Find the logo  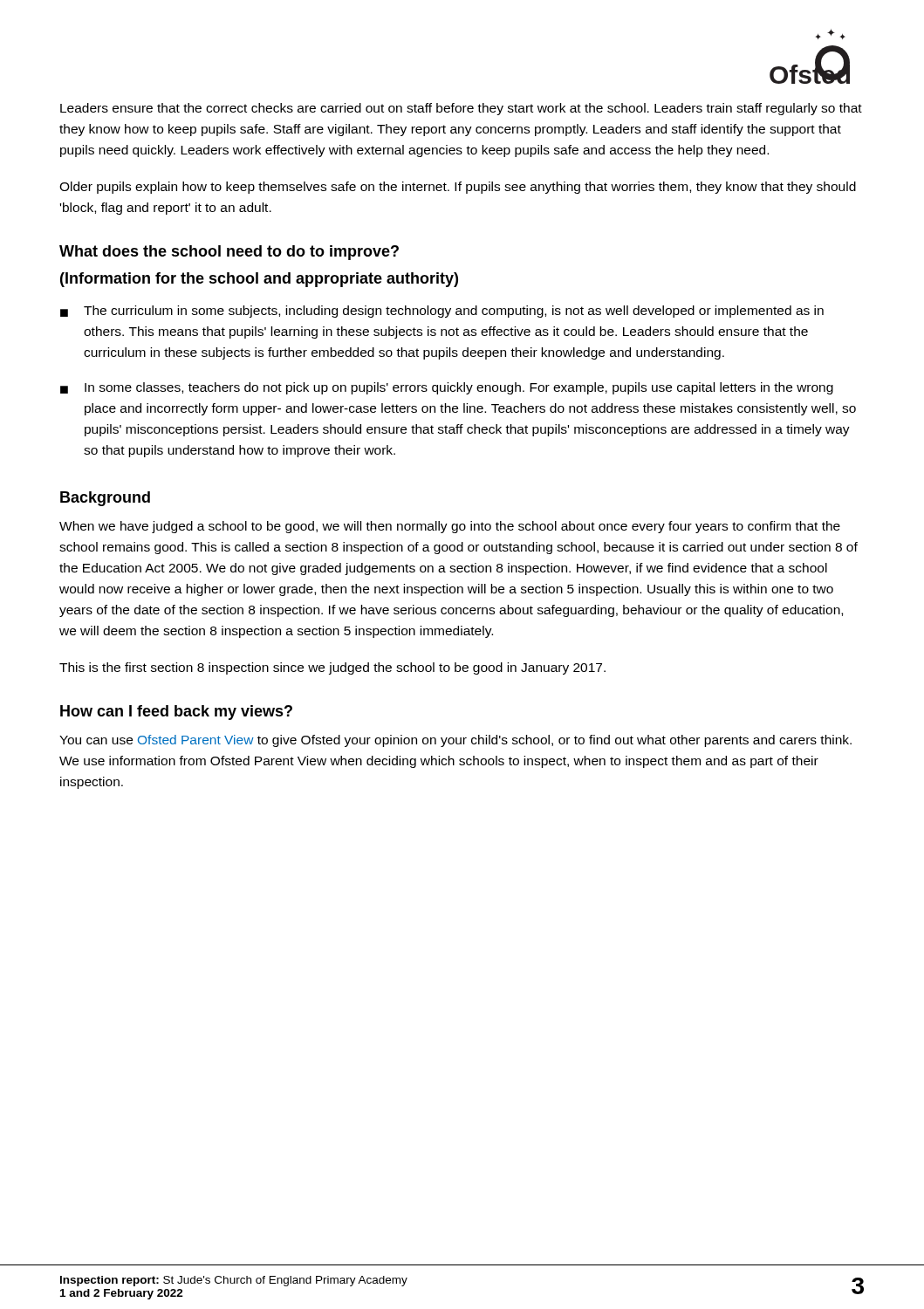pos(817,61)
